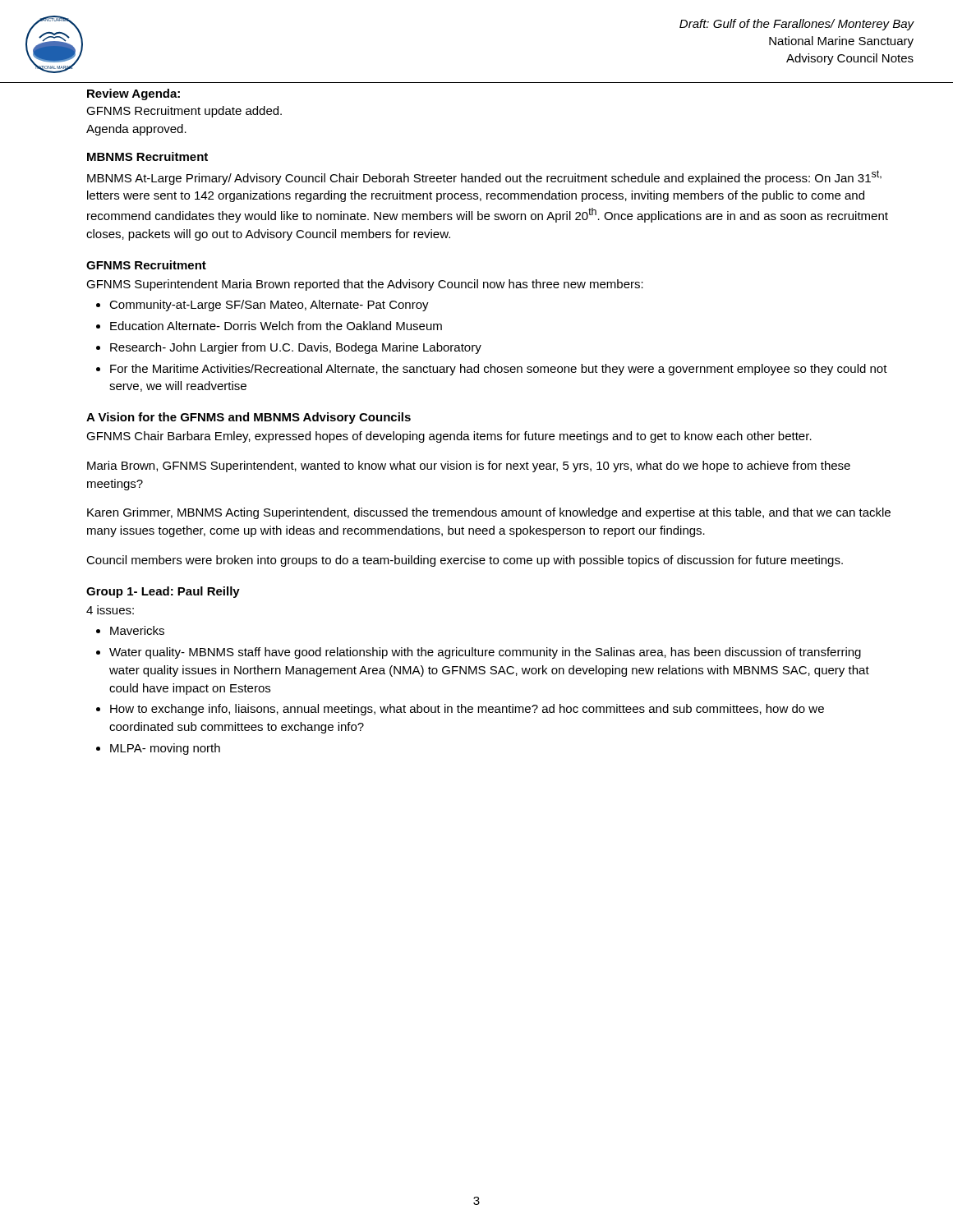Select the section header with the text "Group 1- Lead: Paul Reilly"
The image size is (953, 1232).
[163, 591]
